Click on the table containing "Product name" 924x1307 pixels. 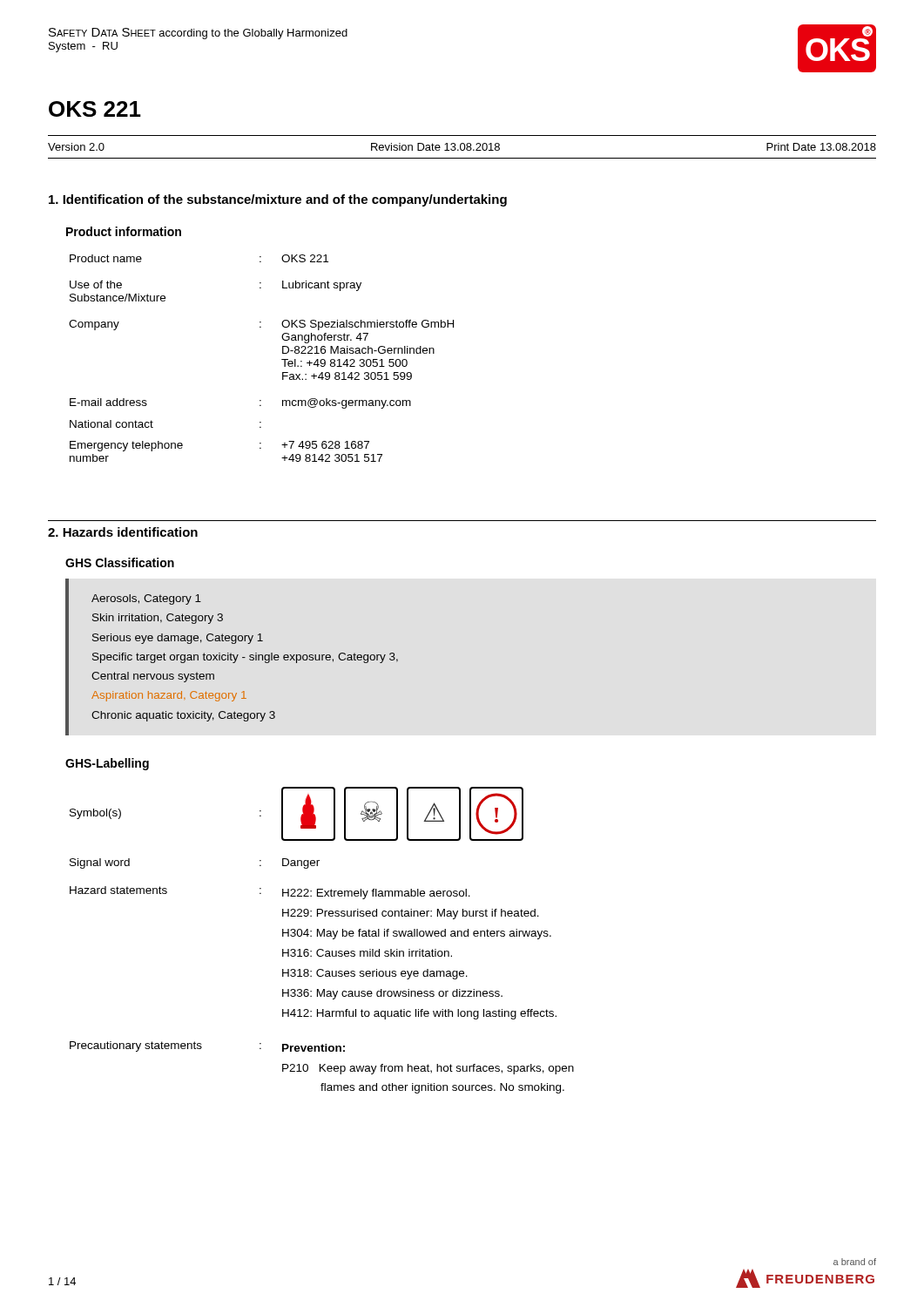coord(471,358)
